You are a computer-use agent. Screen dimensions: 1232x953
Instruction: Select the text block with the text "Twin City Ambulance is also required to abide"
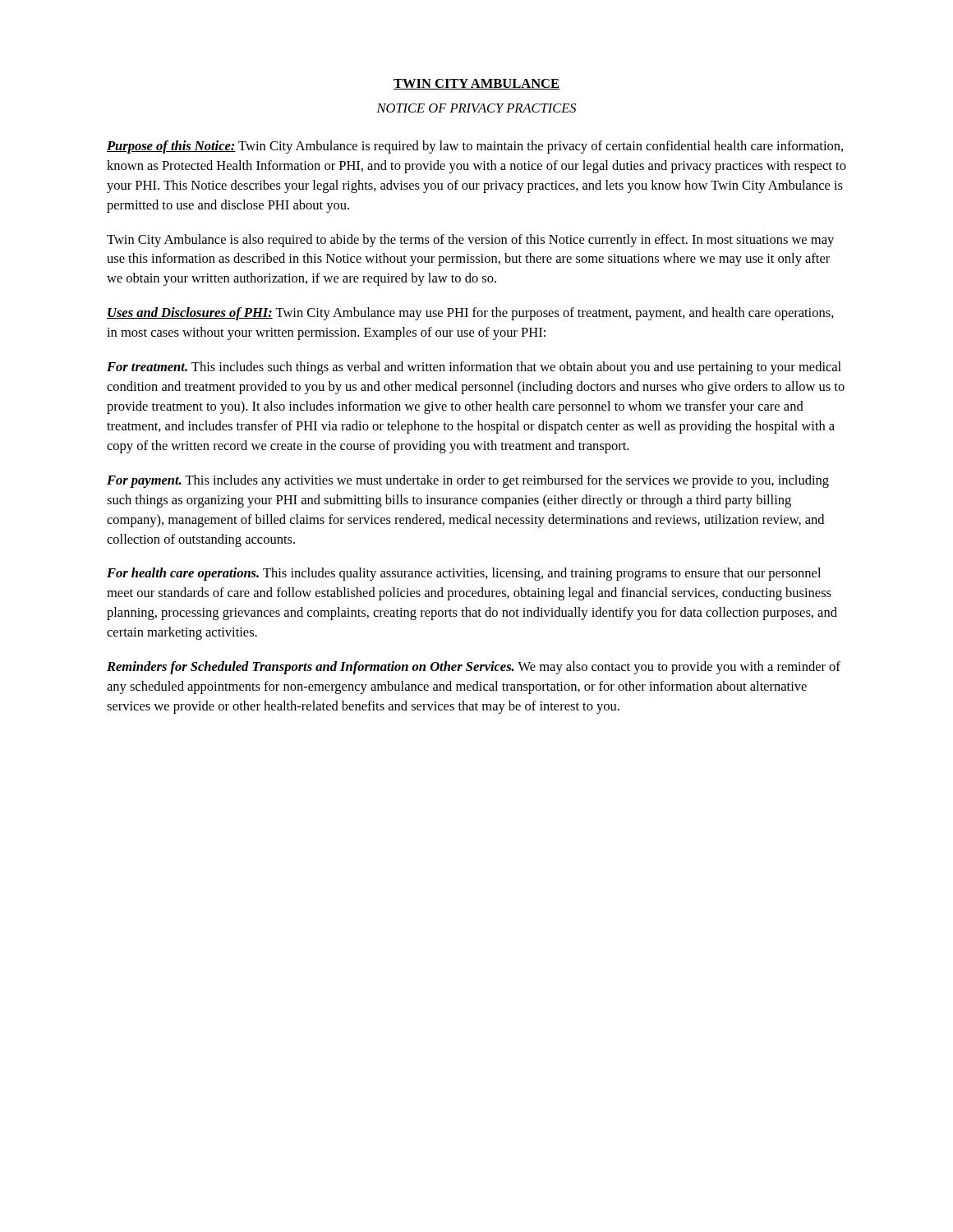pyautogui.click(x=470, y=259)
